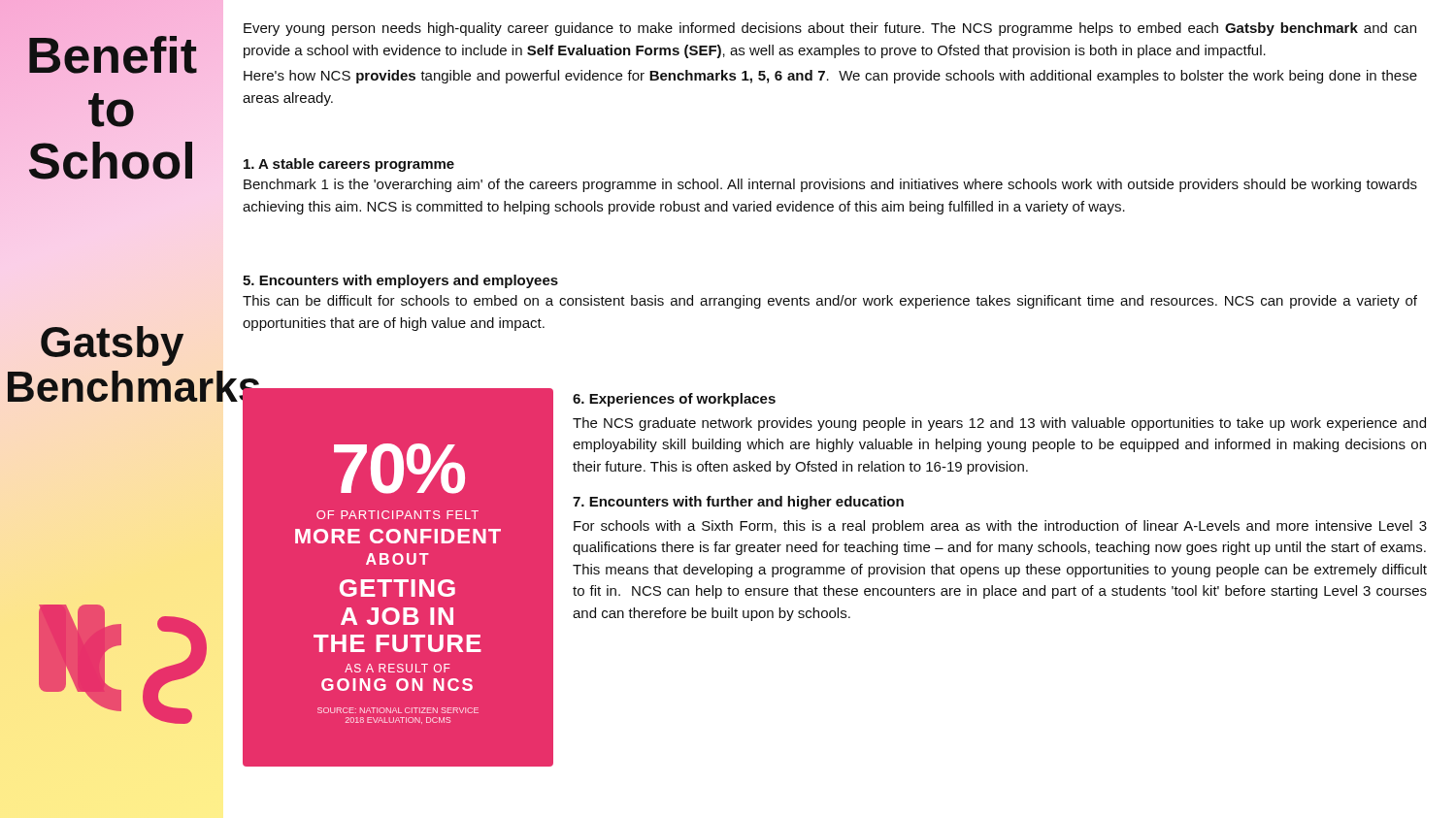Navigate to the element starting "Benchmark 1 is the 'overarching"

click(830, 196)
